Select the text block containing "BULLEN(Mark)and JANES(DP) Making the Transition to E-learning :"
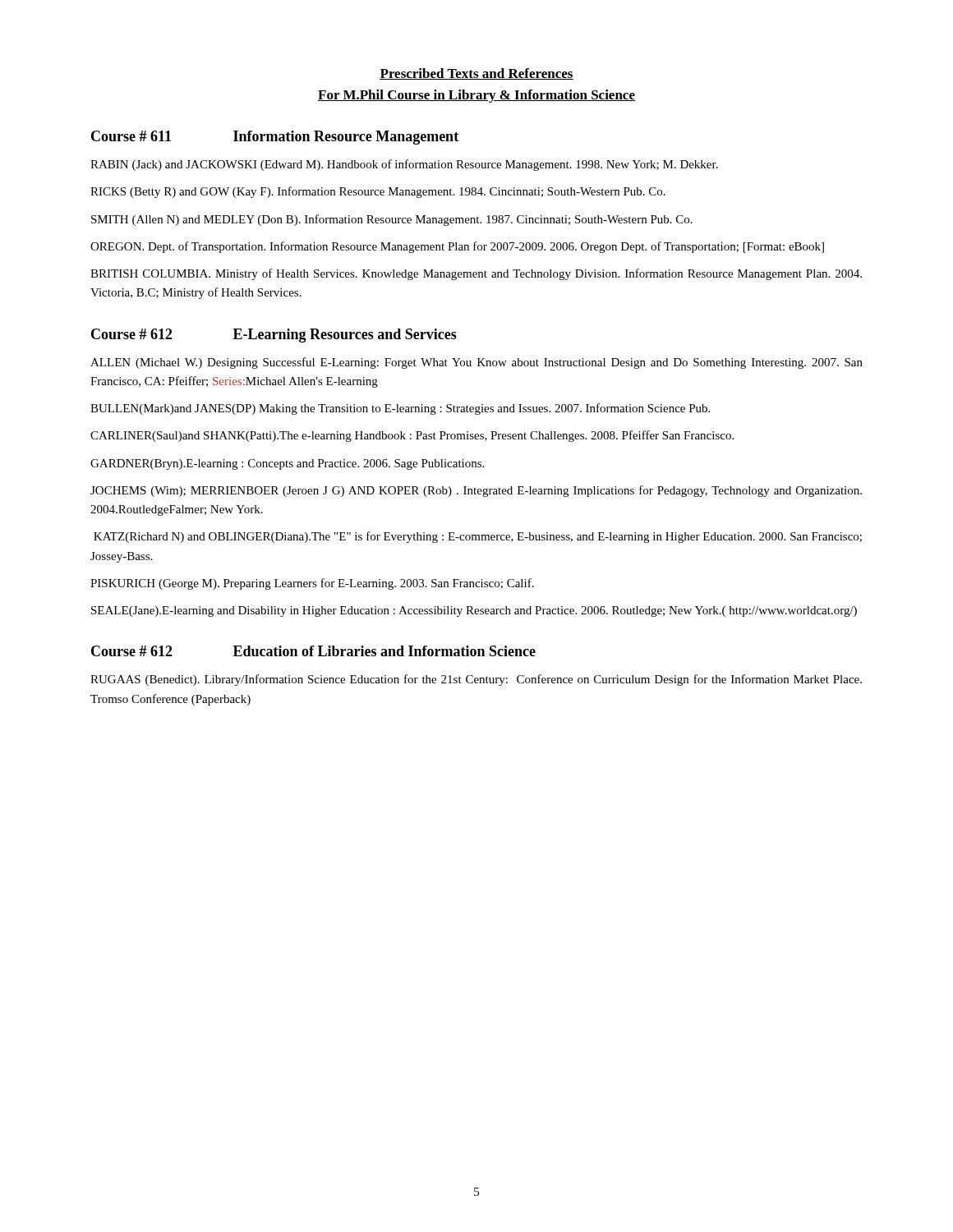953x1232 pixels. [x=401, y=408]
